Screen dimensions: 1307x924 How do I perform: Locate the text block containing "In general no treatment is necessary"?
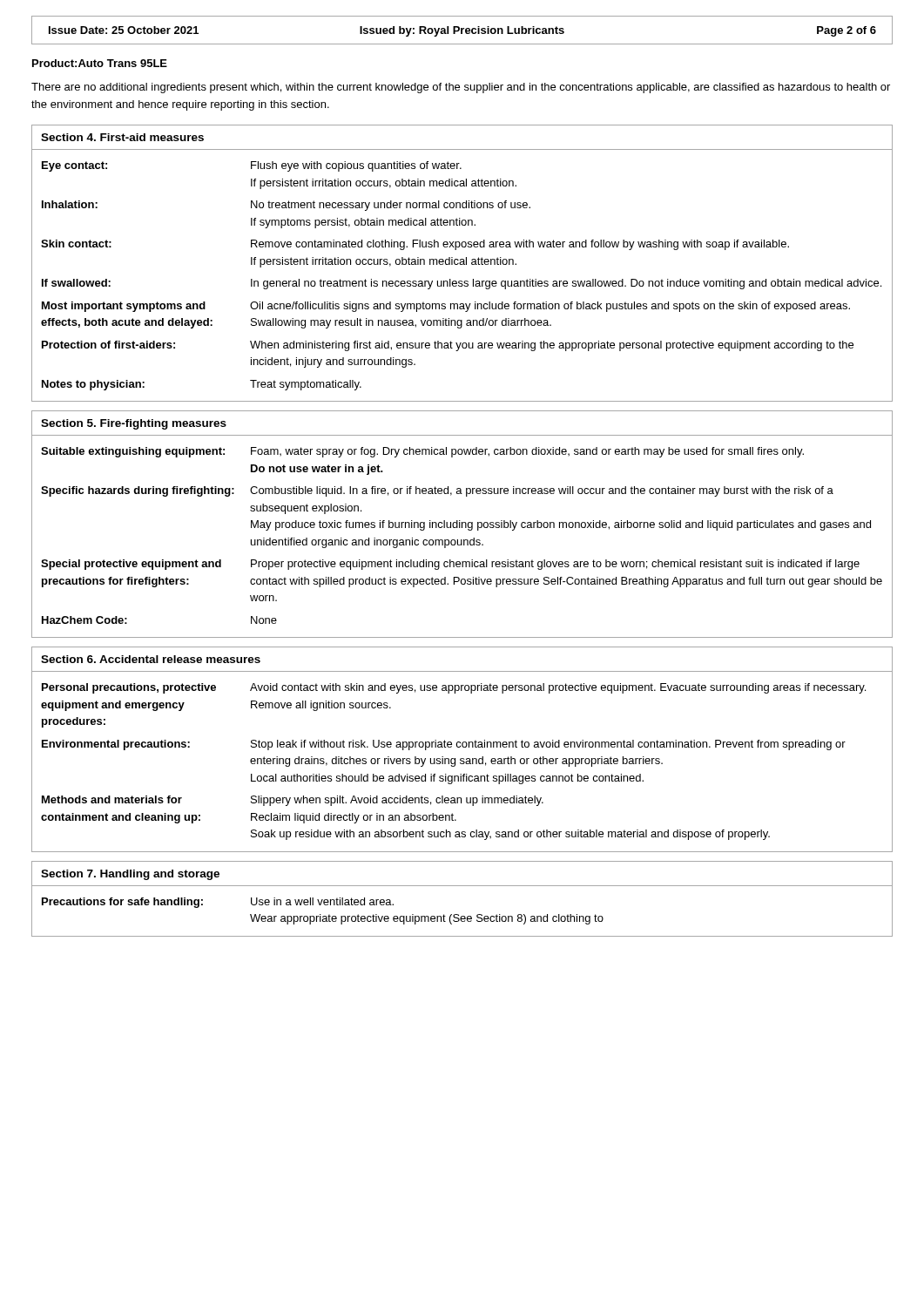pyautogui.click(x=566, y=283)
